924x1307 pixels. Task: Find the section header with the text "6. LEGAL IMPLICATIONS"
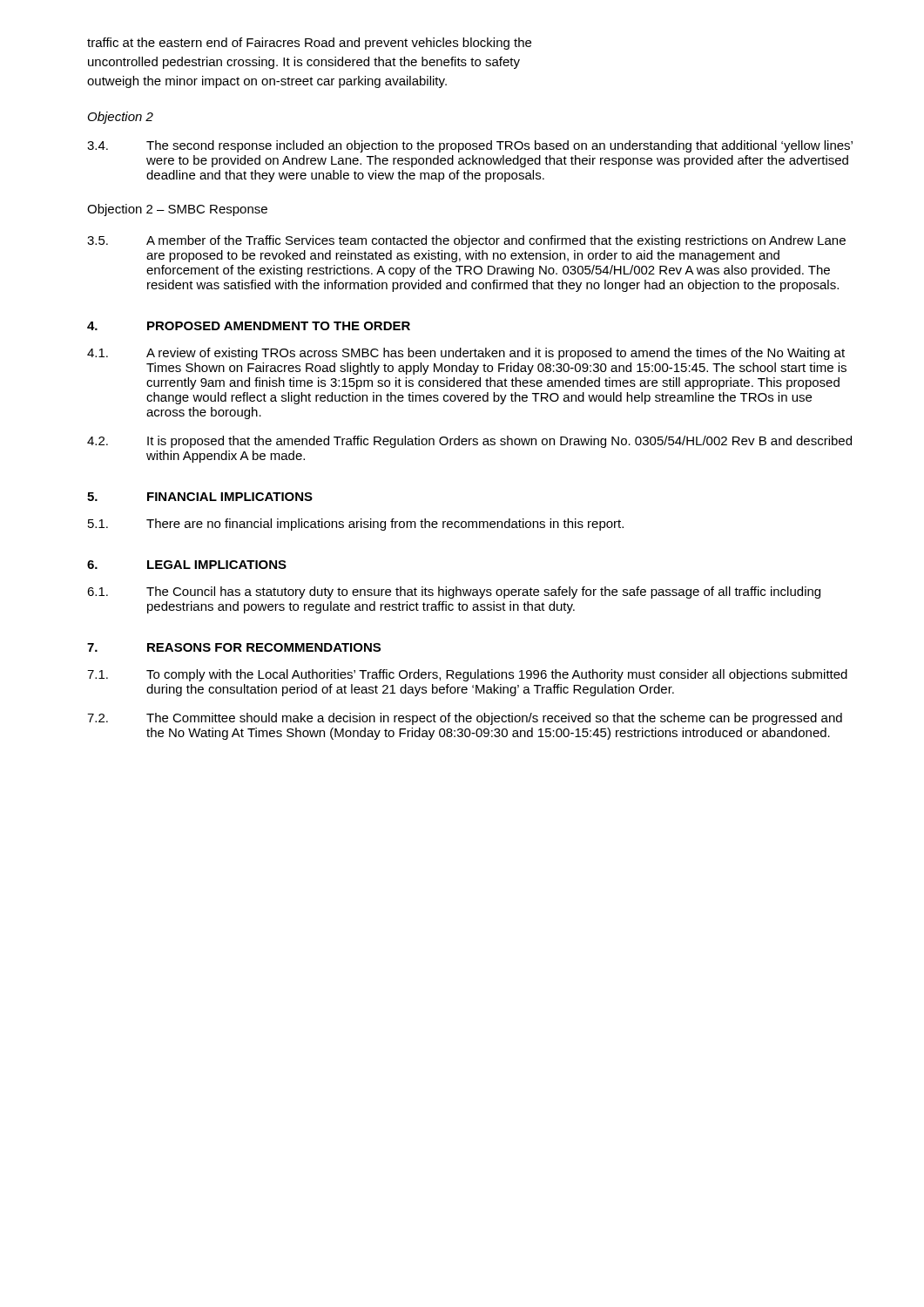pyautogui.click(x=187, y=564)
